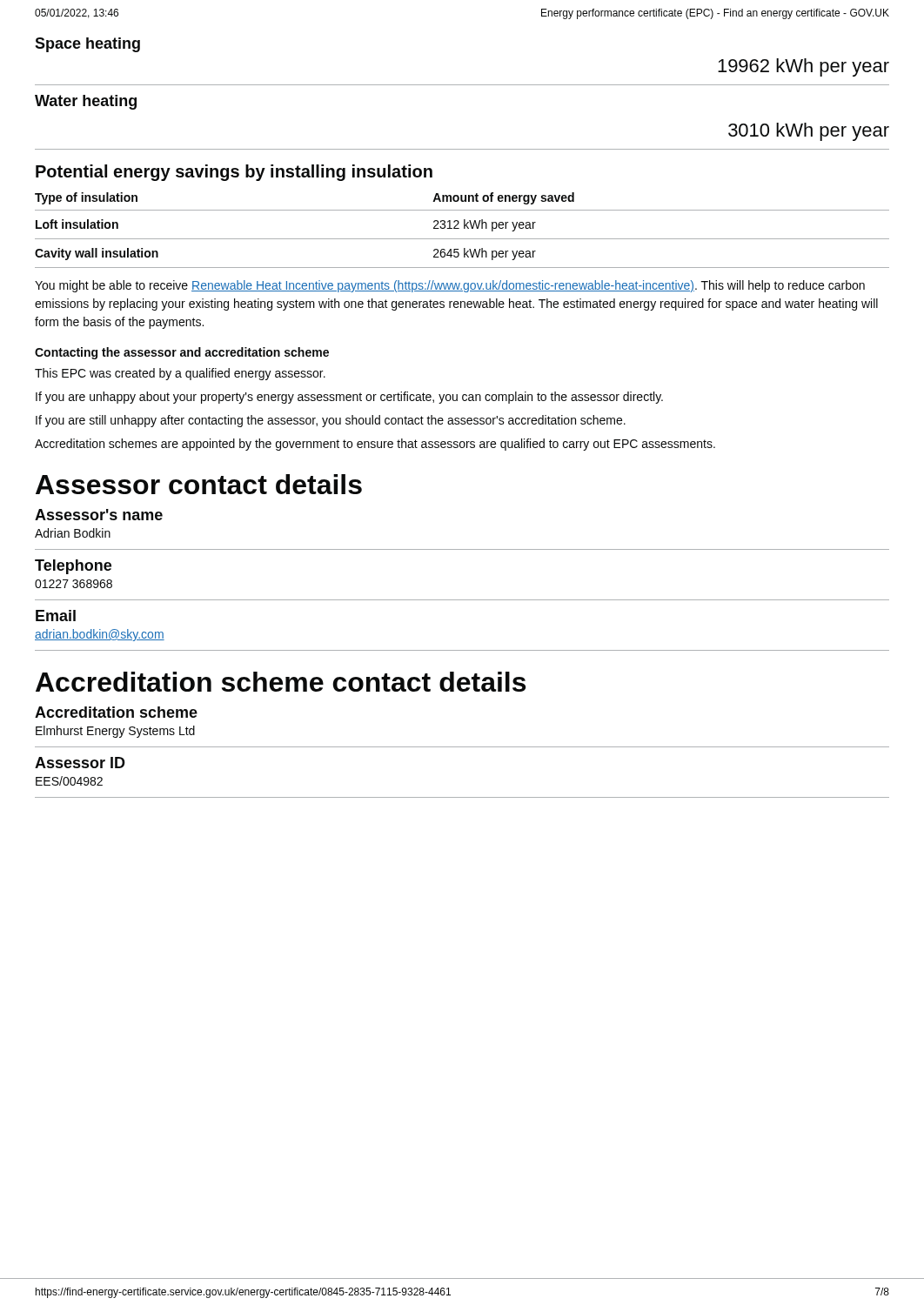This screenshot has height=1305, width=924.
Task: Locate the section header with the text "Assessor's name"
Action: pyautogui.click(x=99, y=515)
